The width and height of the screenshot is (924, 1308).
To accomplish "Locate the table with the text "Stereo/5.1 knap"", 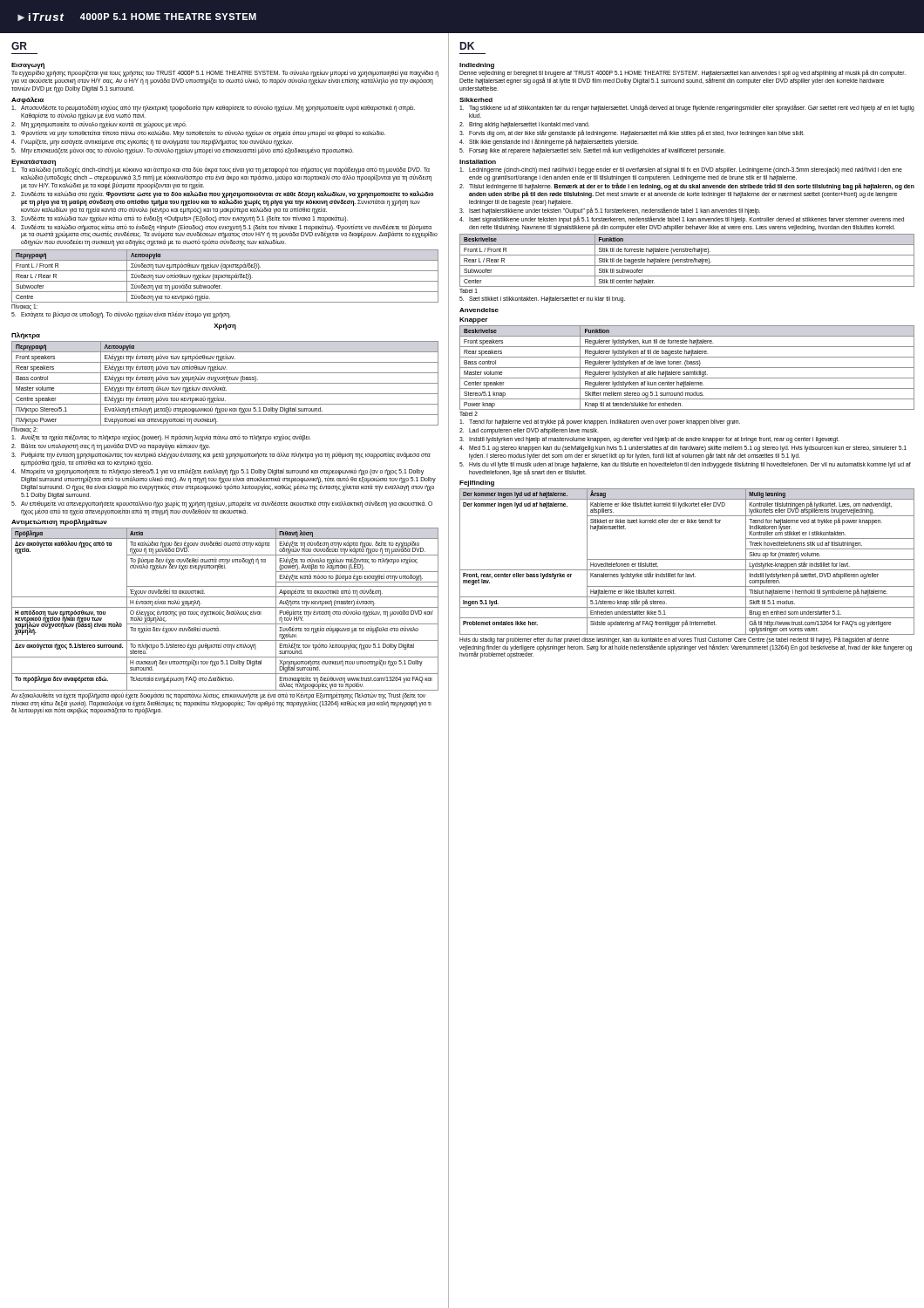I will (687, 368).
